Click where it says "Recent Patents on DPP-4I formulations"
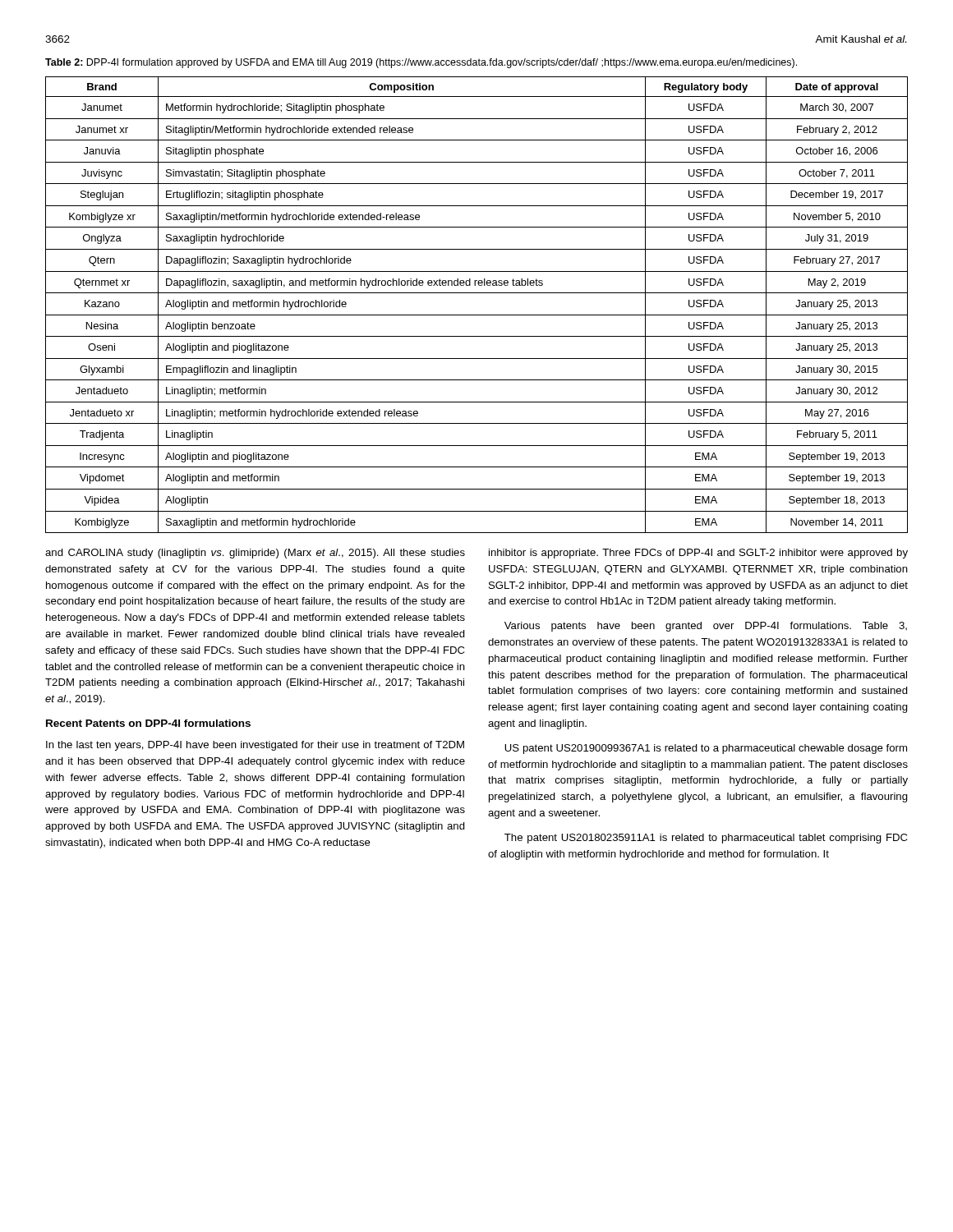953x1232 pixels. (x=148, y=723)
